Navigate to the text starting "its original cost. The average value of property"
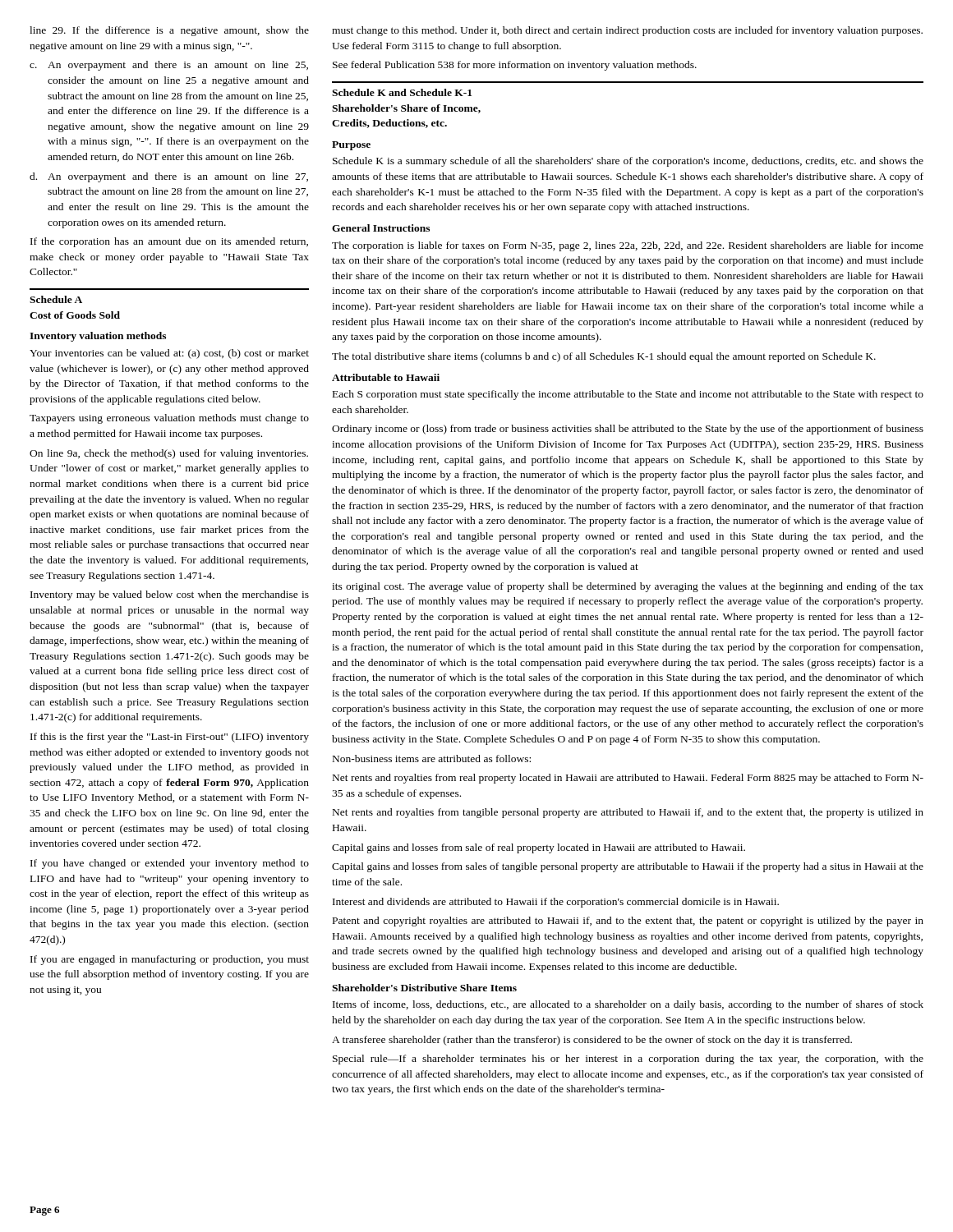Image resolution: width=953 pixels, height=1232 pixels. tap(628, 663)
